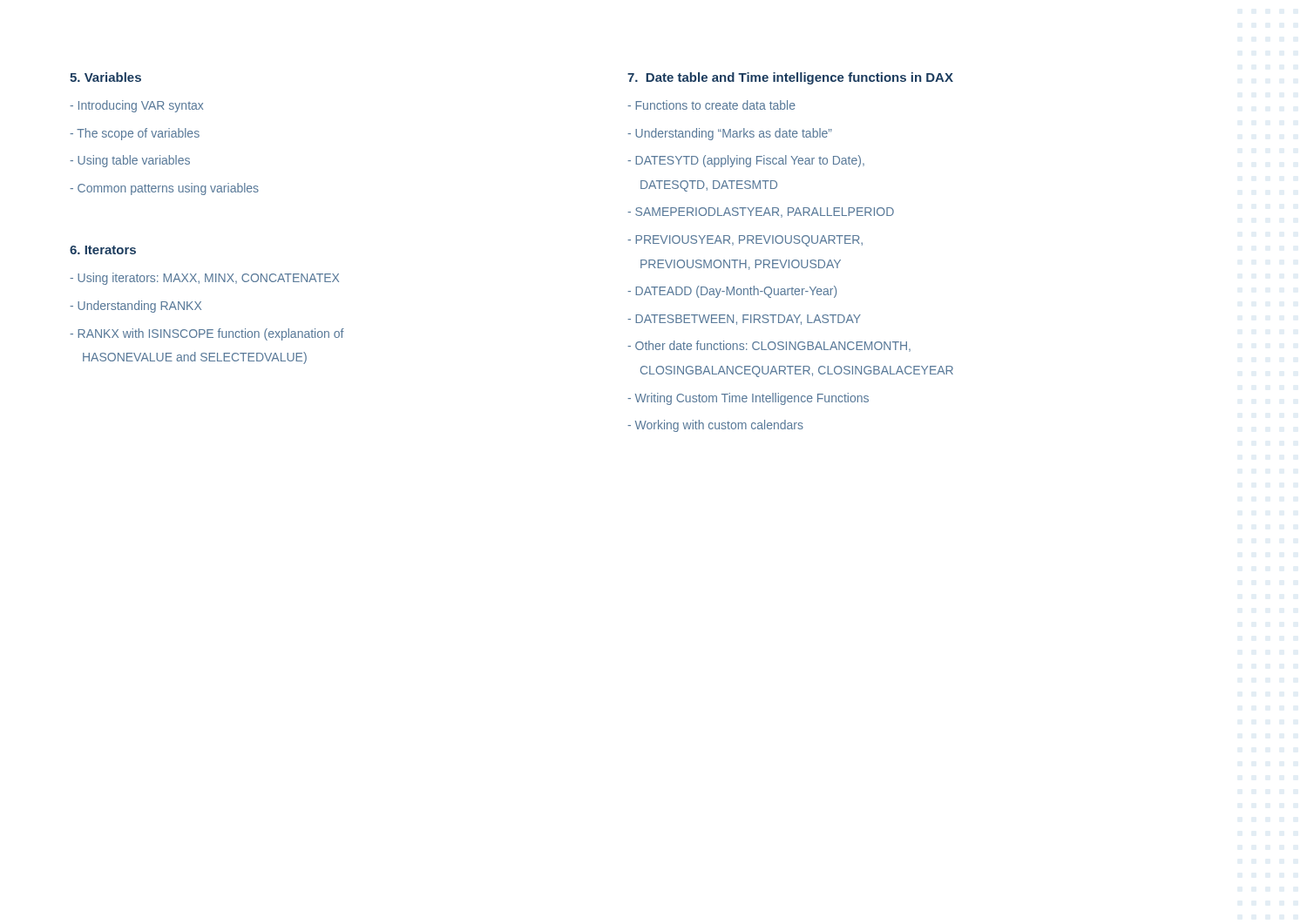Select the text starting "Functions to create data table"

click(x=711, y=105)
